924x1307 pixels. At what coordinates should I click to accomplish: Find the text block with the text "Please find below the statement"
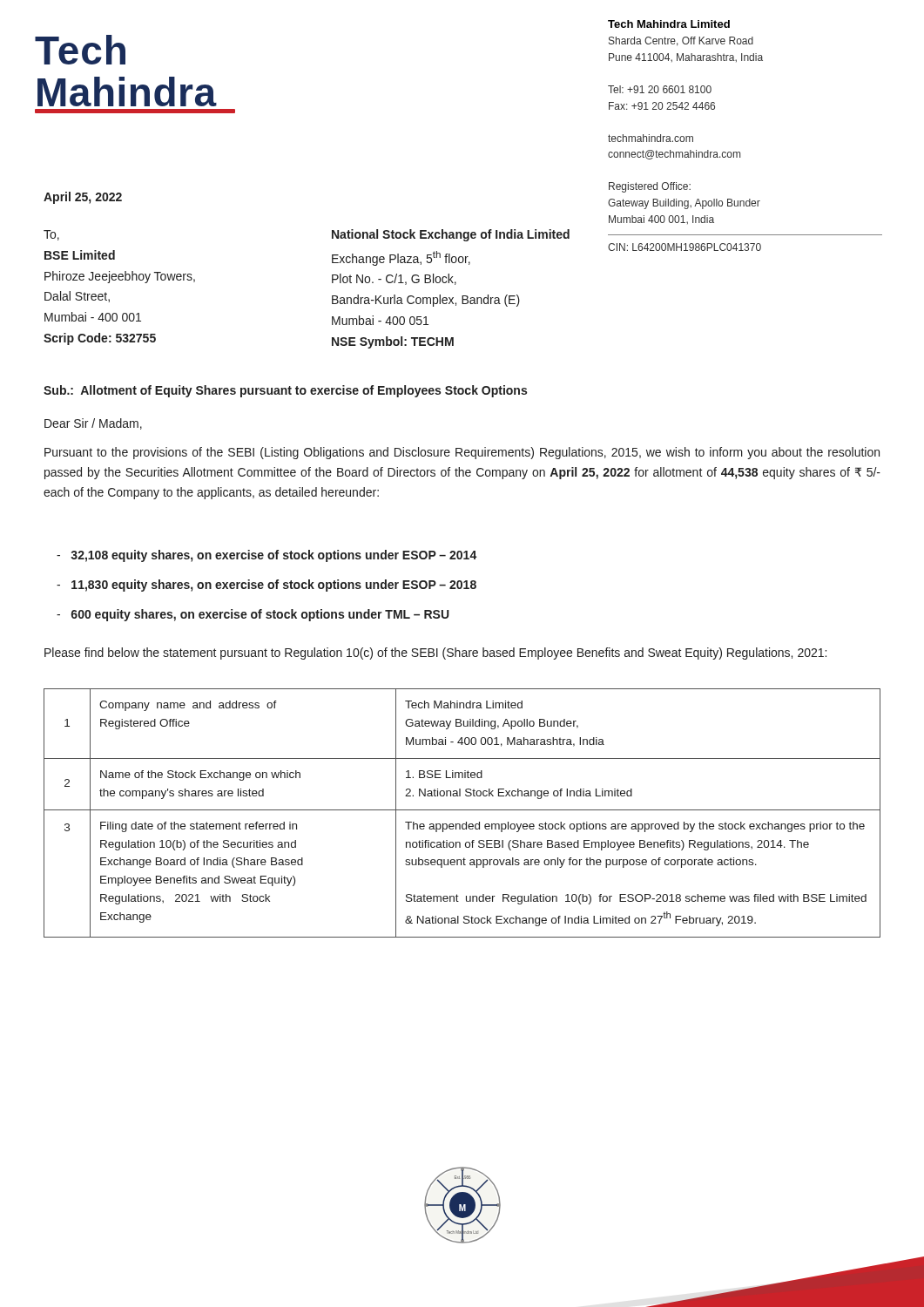tap(436, 653)
